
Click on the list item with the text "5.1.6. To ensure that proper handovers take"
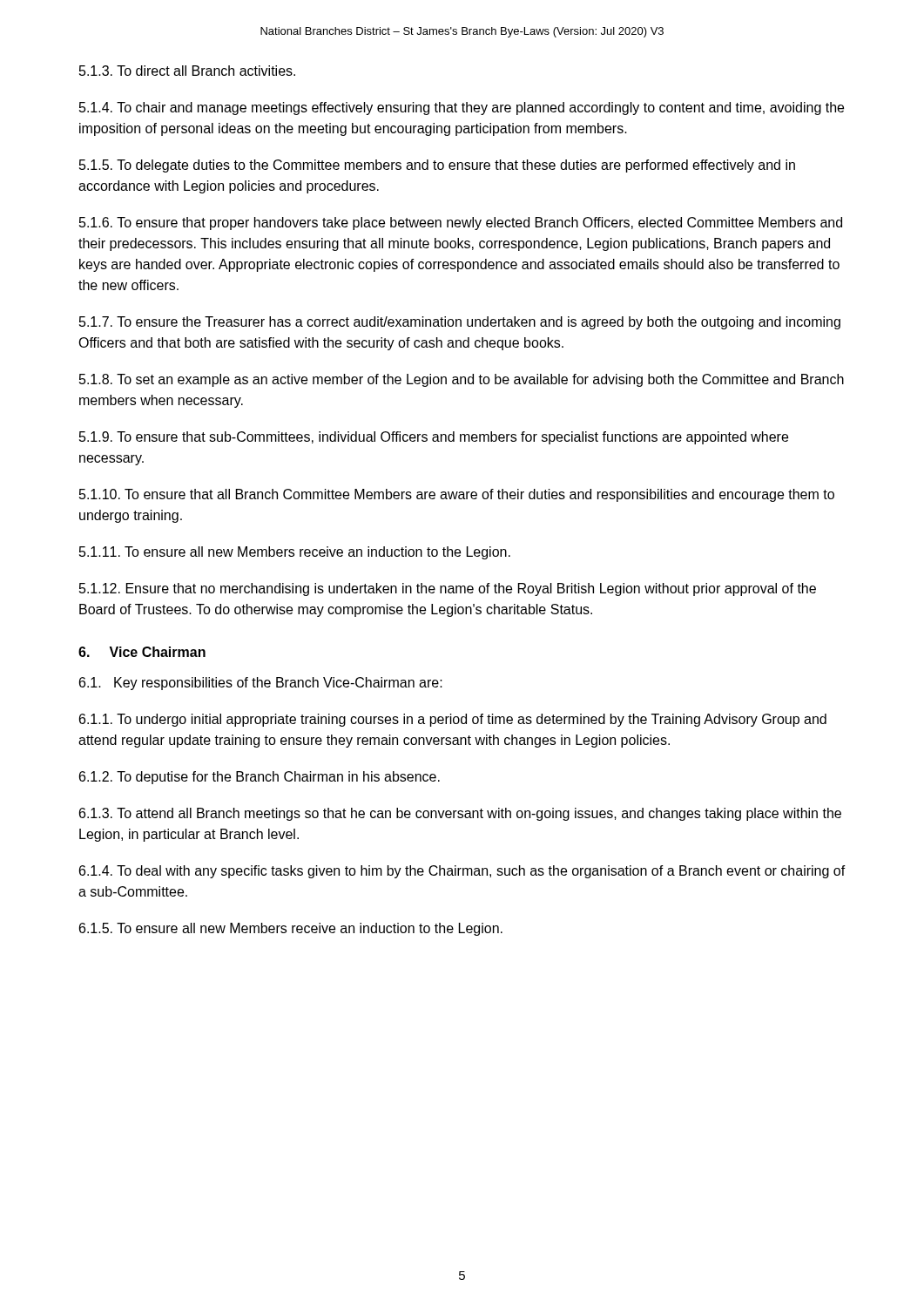point(461,254)
